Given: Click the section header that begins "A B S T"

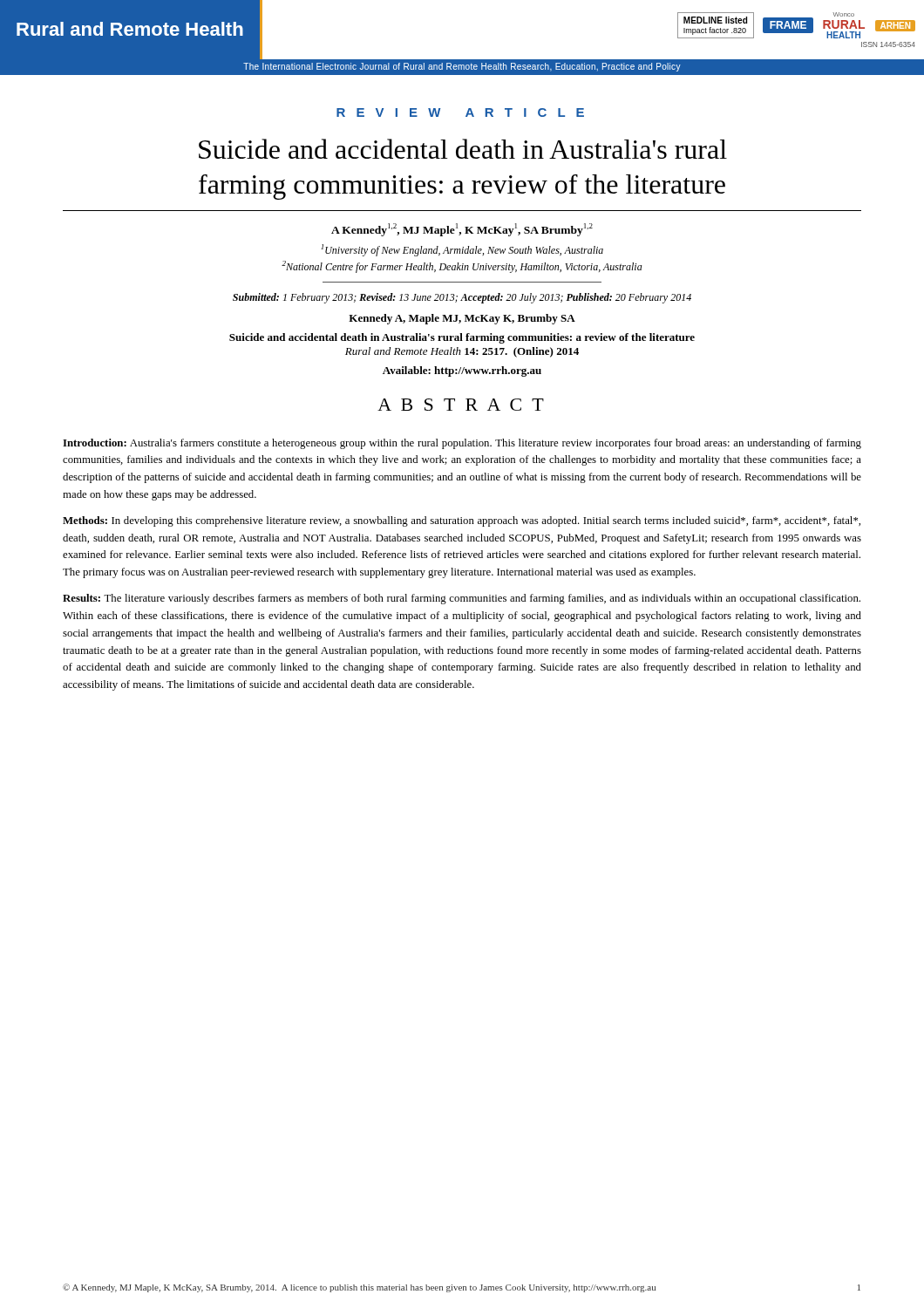Looking at the screenshot, I should point(462,404).
